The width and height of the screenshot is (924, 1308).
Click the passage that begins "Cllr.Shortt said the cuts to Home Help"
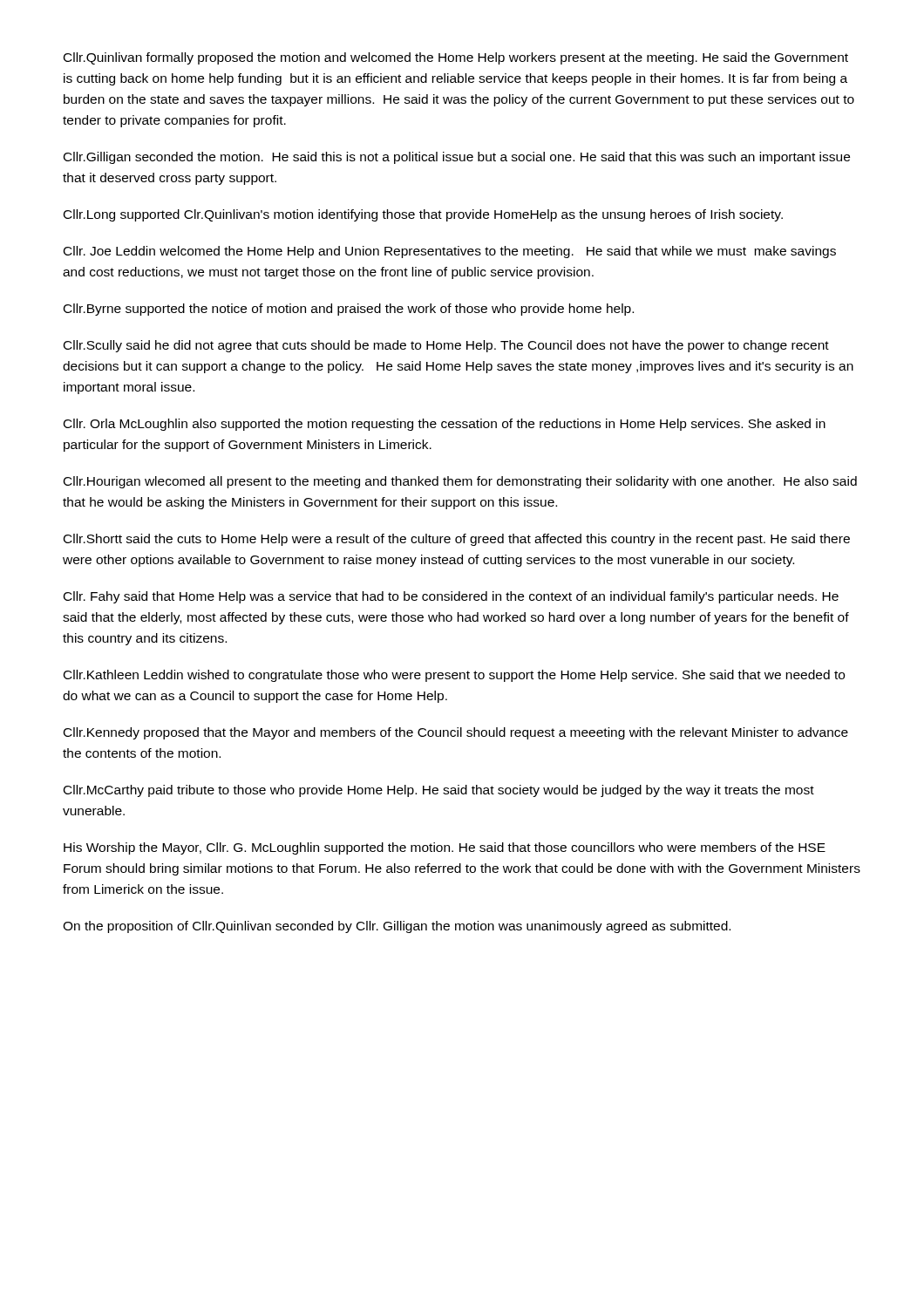[457, 549]
